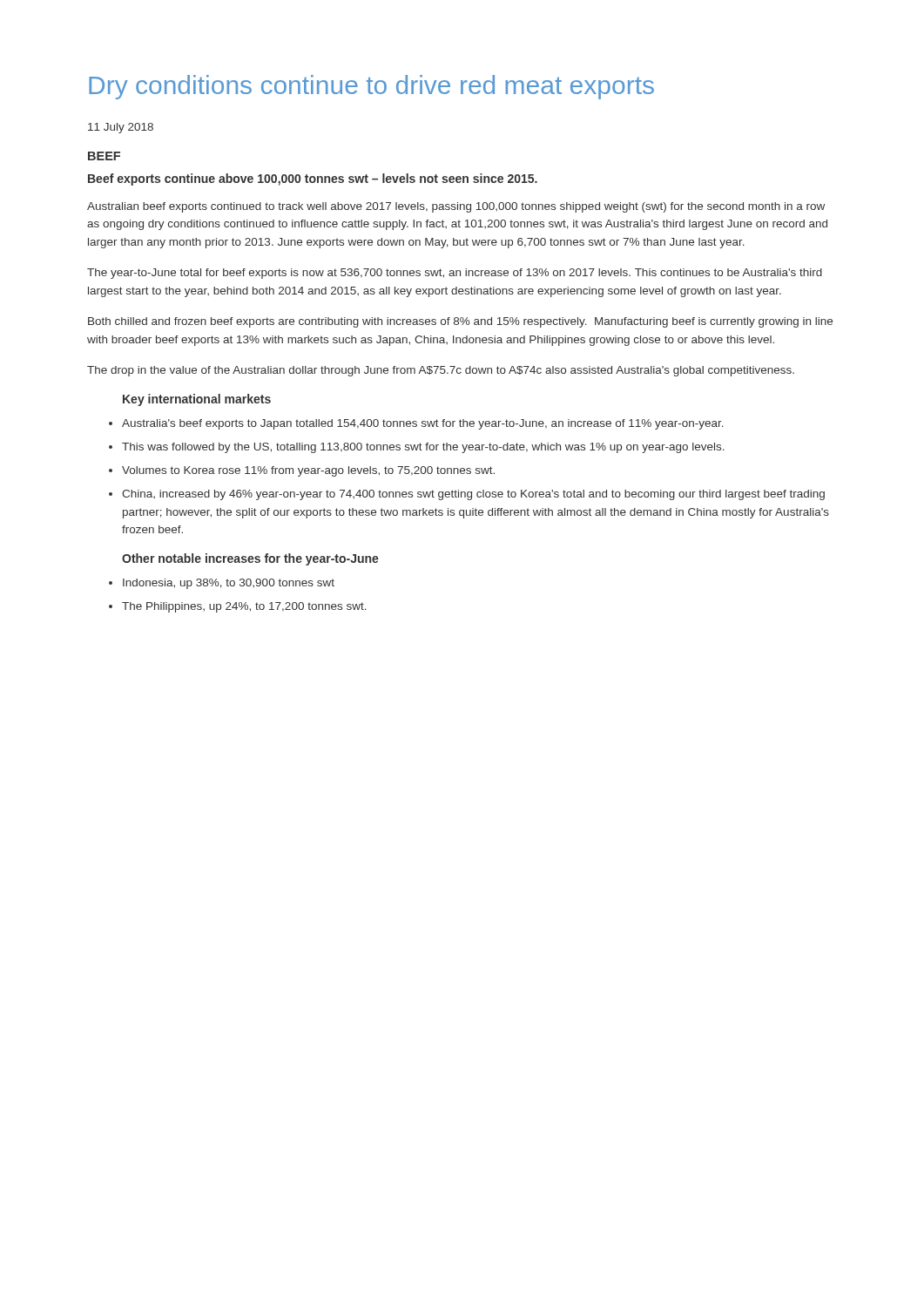Viewport: 924px width, 1307px height.
Task: Locate the section header that says "Key international markets"
Action: pos(196,399)
